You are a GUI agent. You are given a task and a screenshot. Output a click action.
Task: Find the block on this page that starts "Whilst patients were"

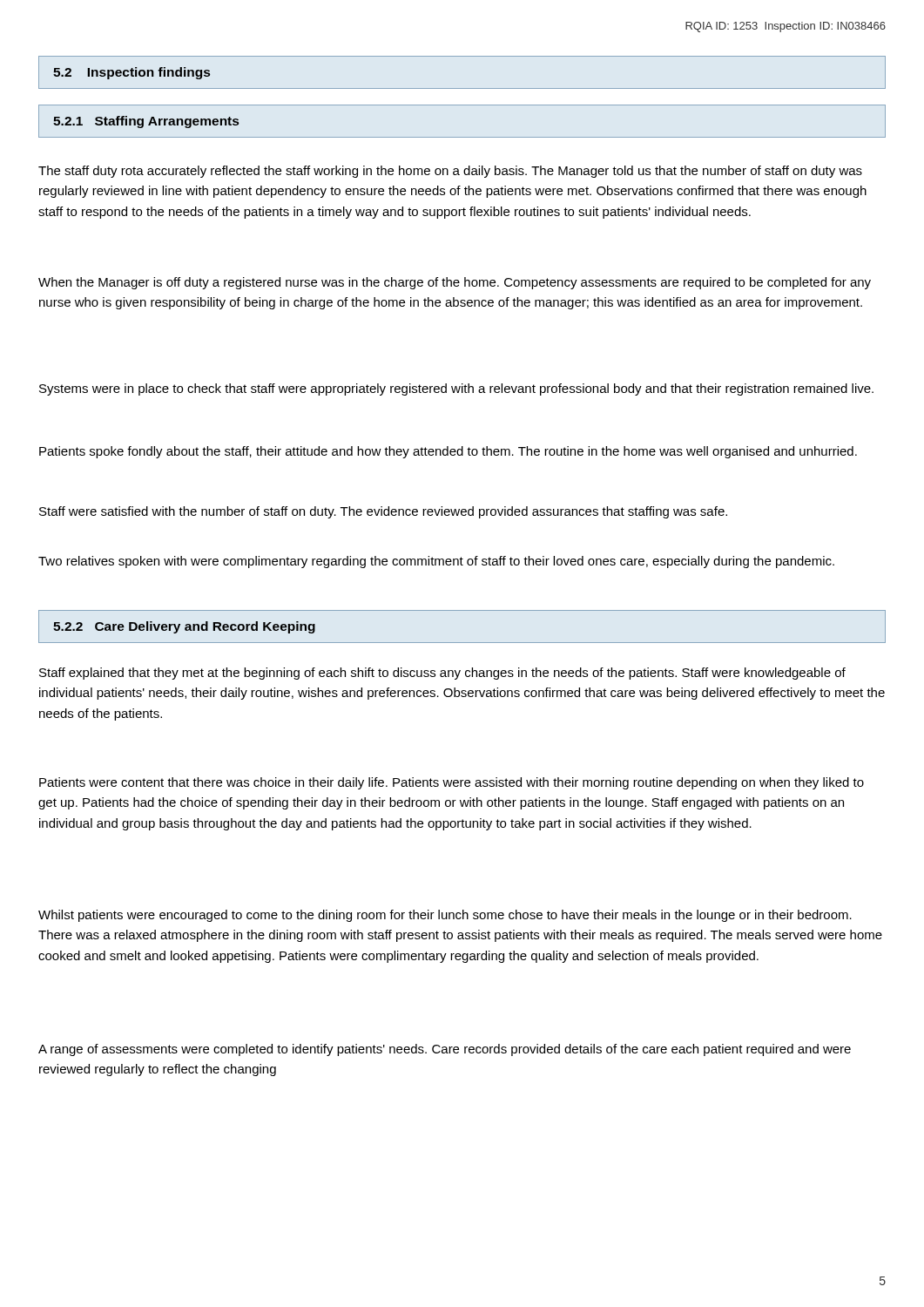coord(462,935)
